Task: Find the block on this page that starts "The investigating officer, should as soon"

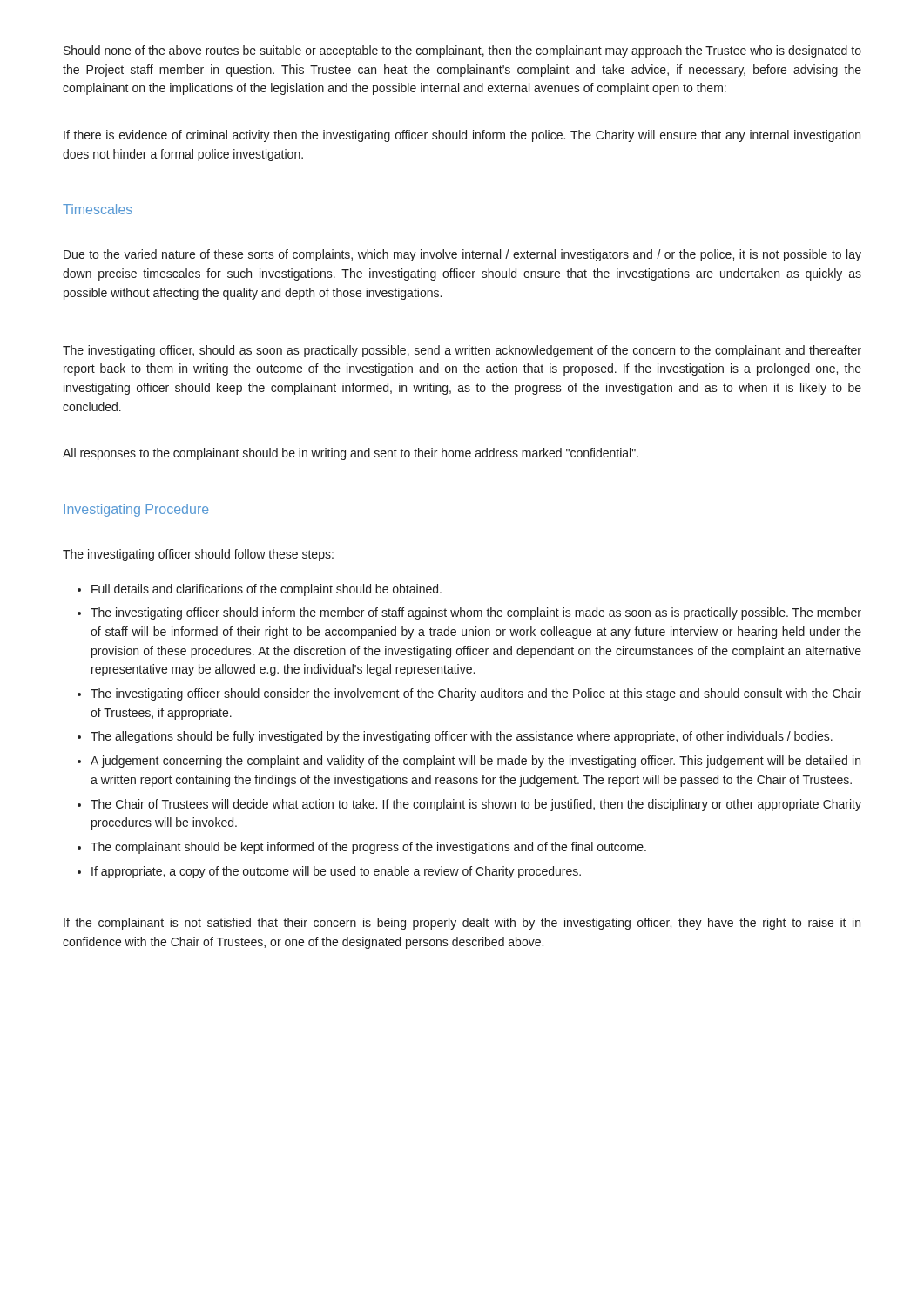Action: (462, 378)
